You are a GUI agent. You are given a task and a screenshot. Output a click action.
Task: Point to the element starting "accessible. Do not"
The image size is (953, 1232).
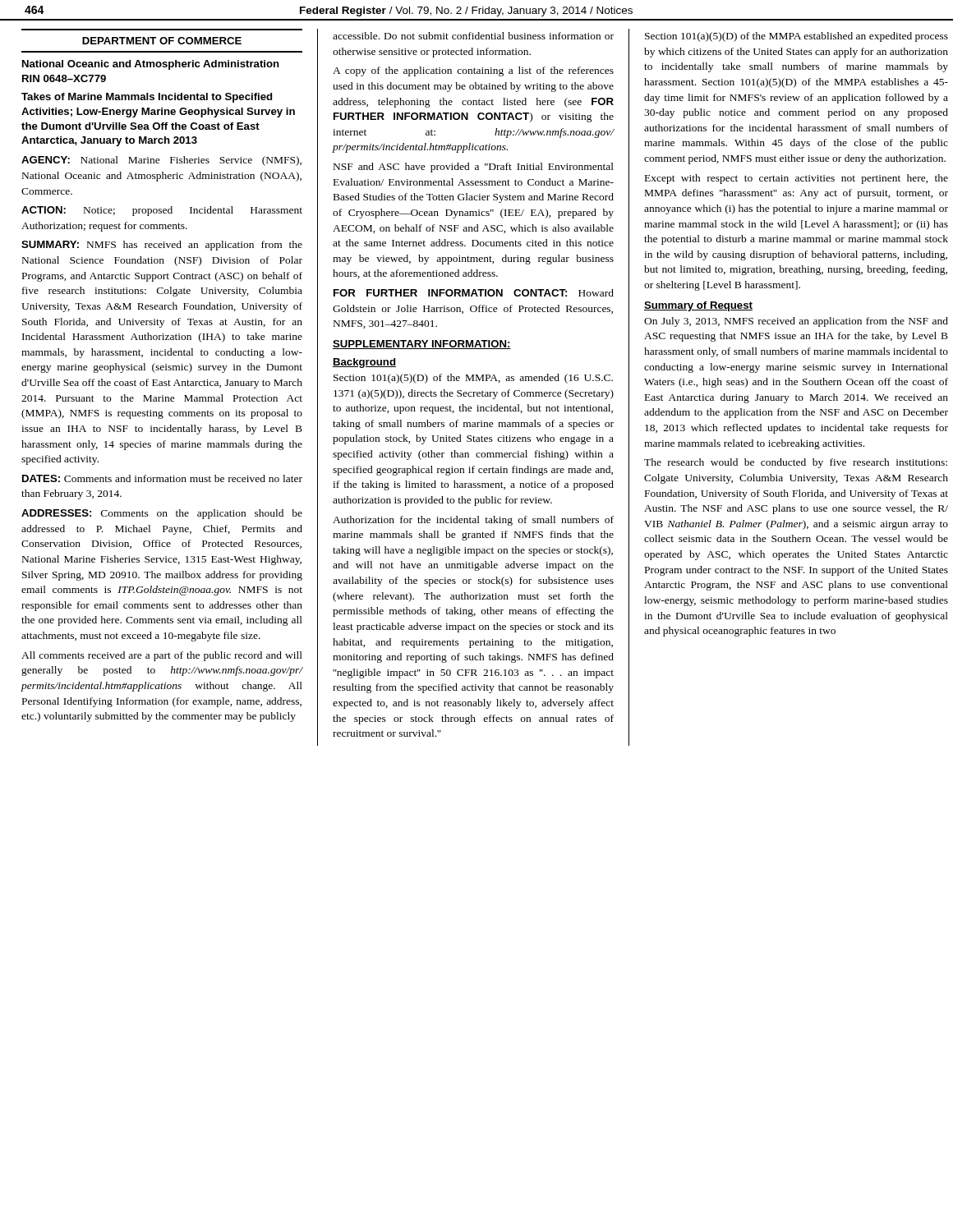473,43
